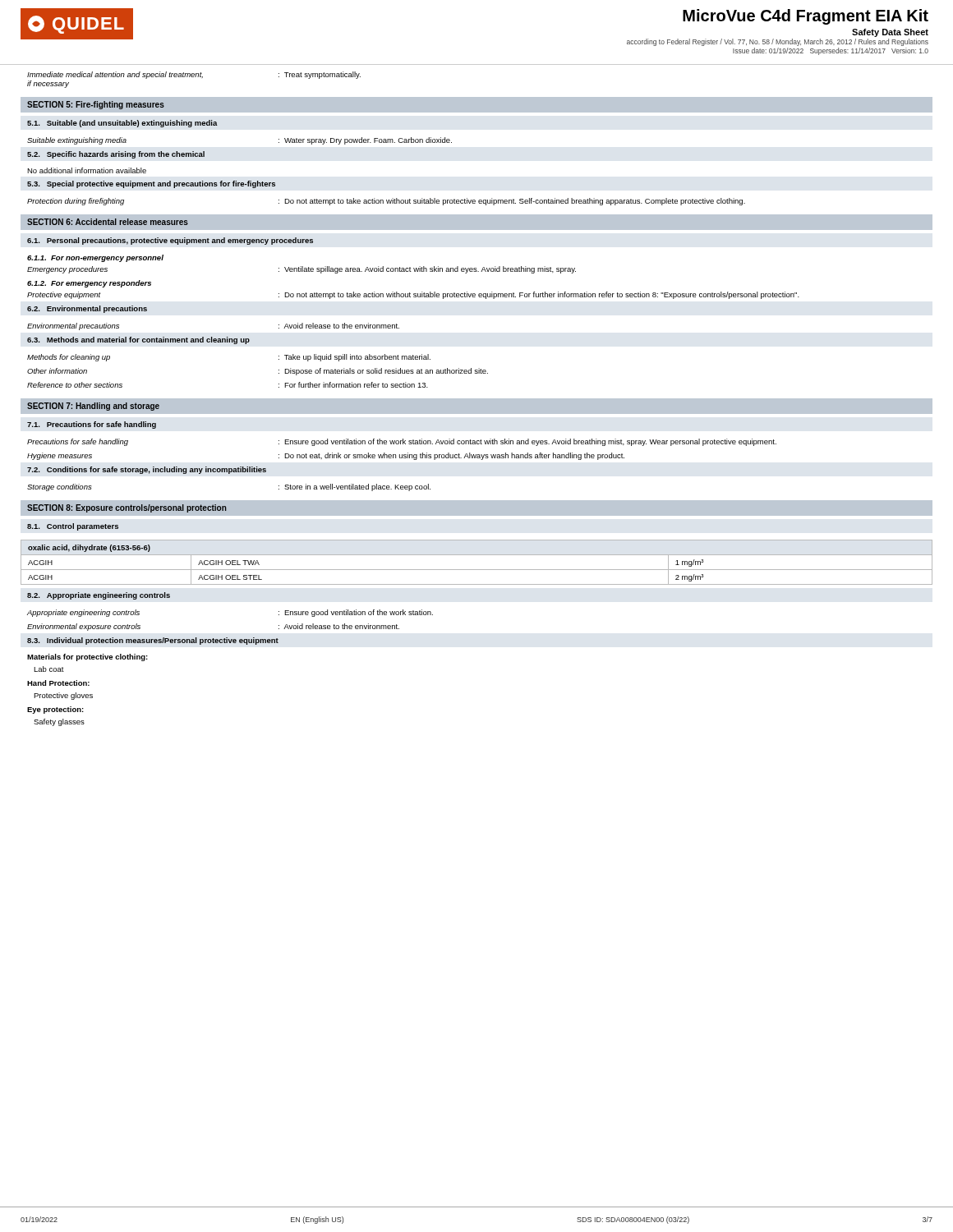Click on the text starting "7.2. Conditions for safe storage,"
The width and height of the screenshot is (953, 1232).
pos(476,469)
